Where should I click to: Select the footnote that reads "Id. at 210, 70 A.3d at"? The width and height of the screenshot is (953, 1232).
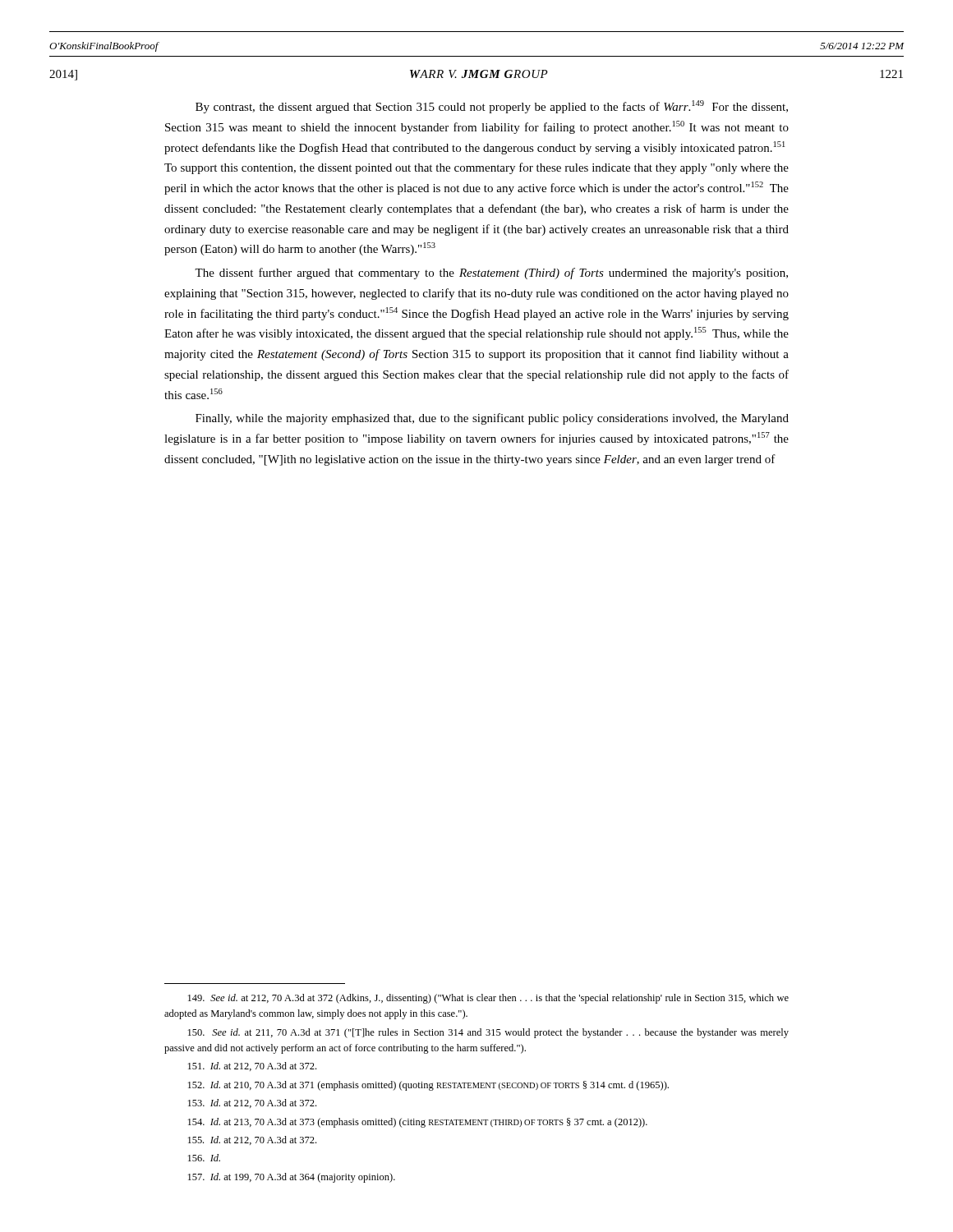point(428,1085)
